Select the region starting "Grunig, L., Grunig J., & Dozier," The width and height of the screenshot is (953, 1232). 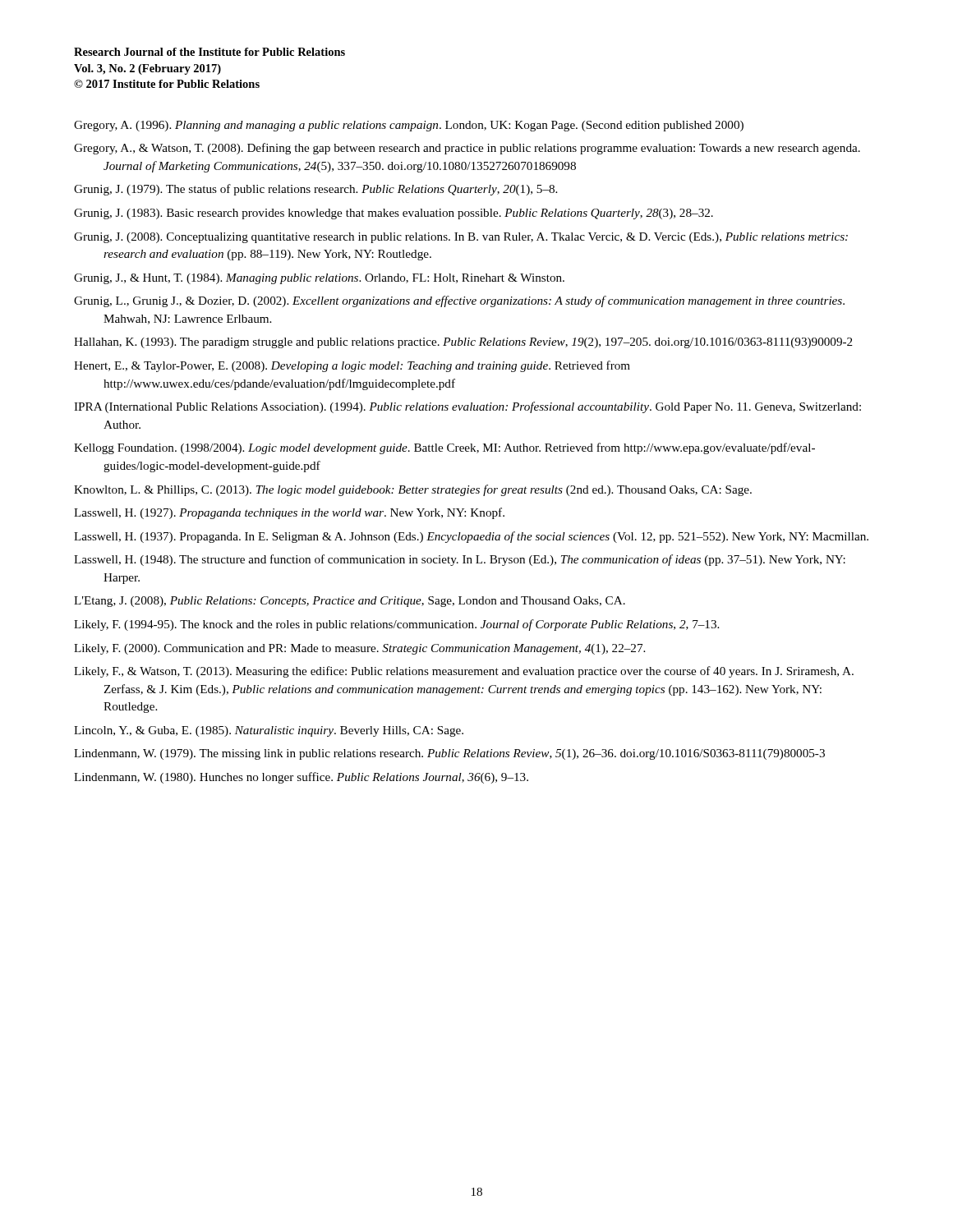460,309
